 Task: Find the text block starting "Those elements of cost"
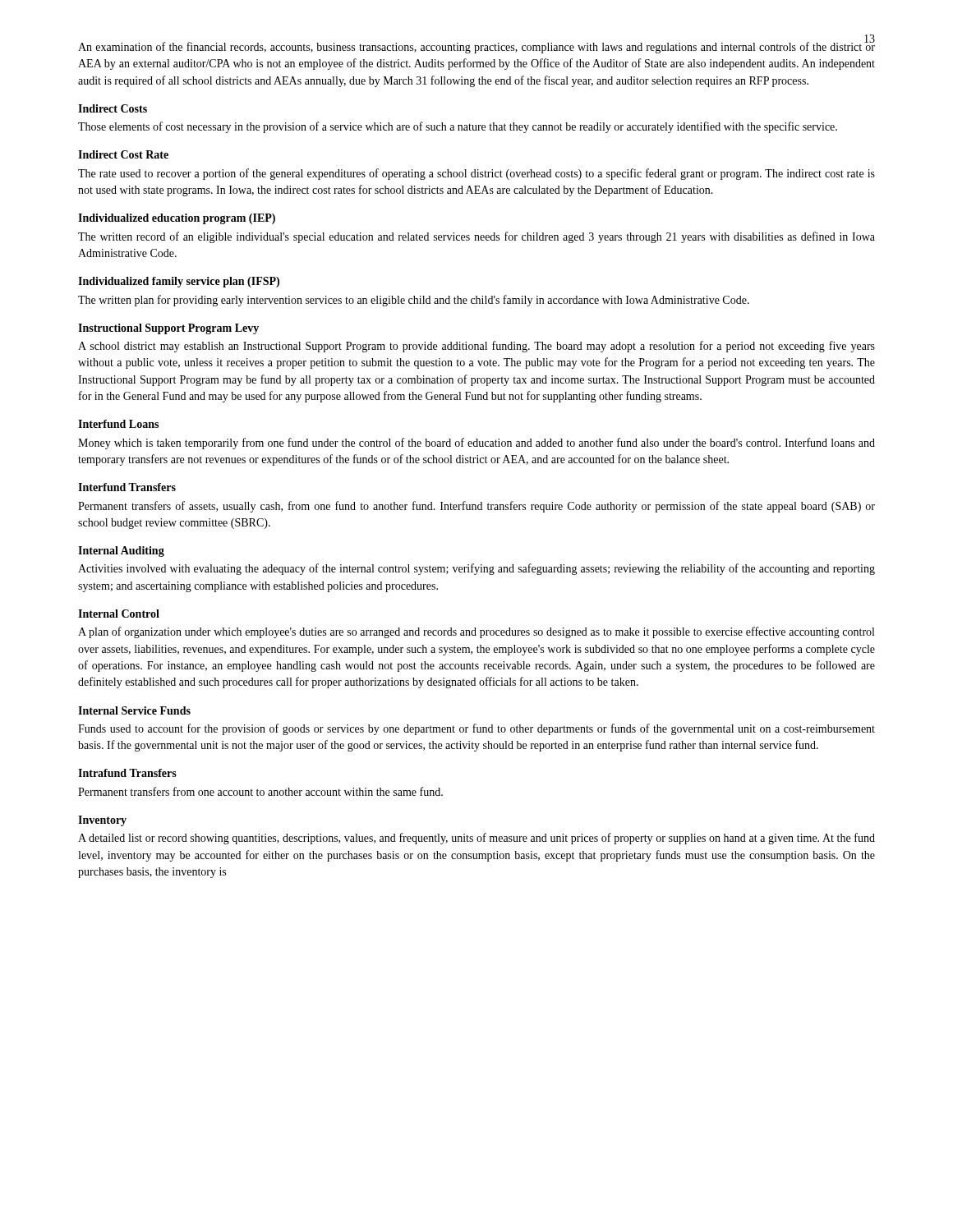458,127
